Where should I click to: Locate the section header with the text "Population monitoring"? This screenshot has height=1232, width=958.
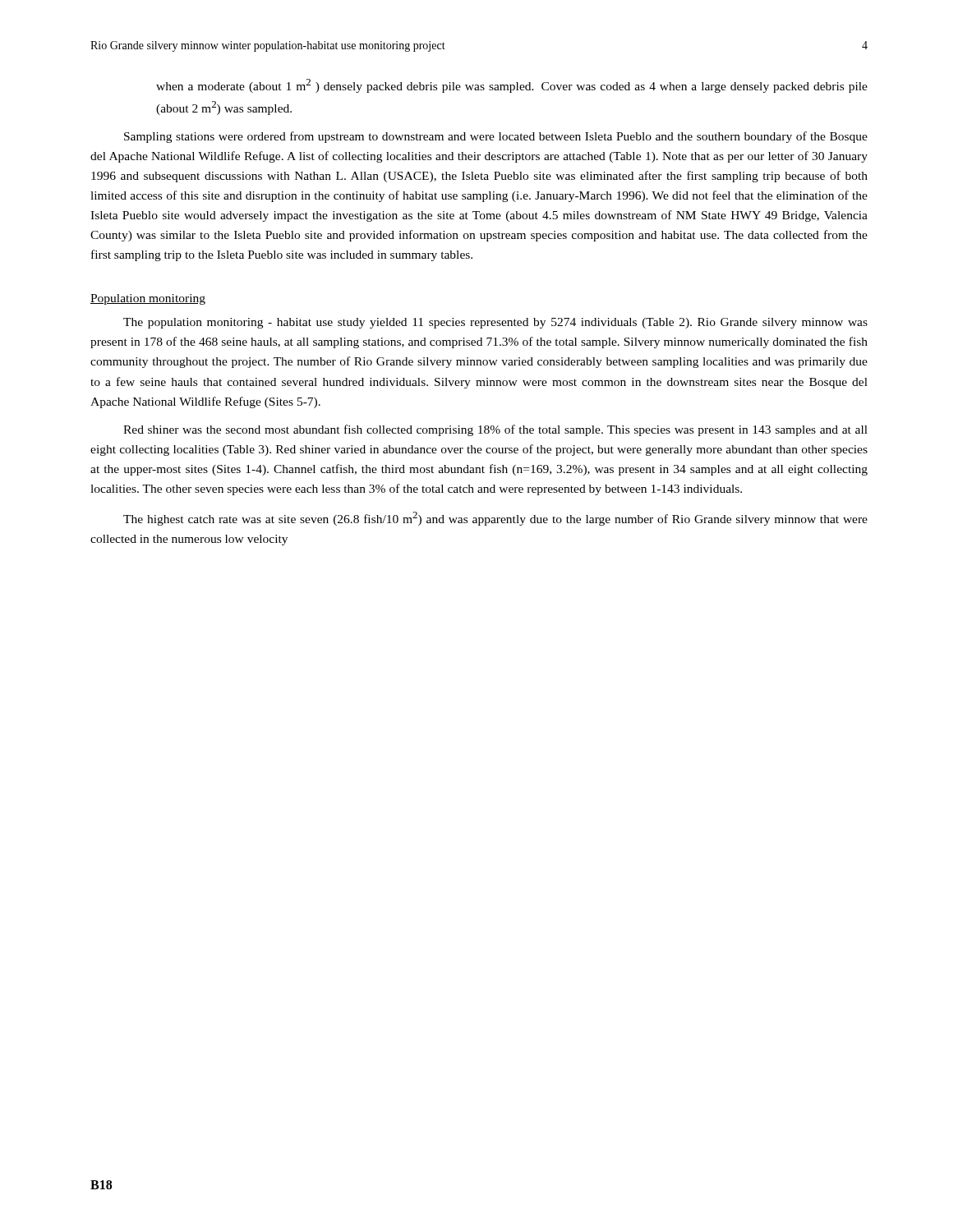148,298
